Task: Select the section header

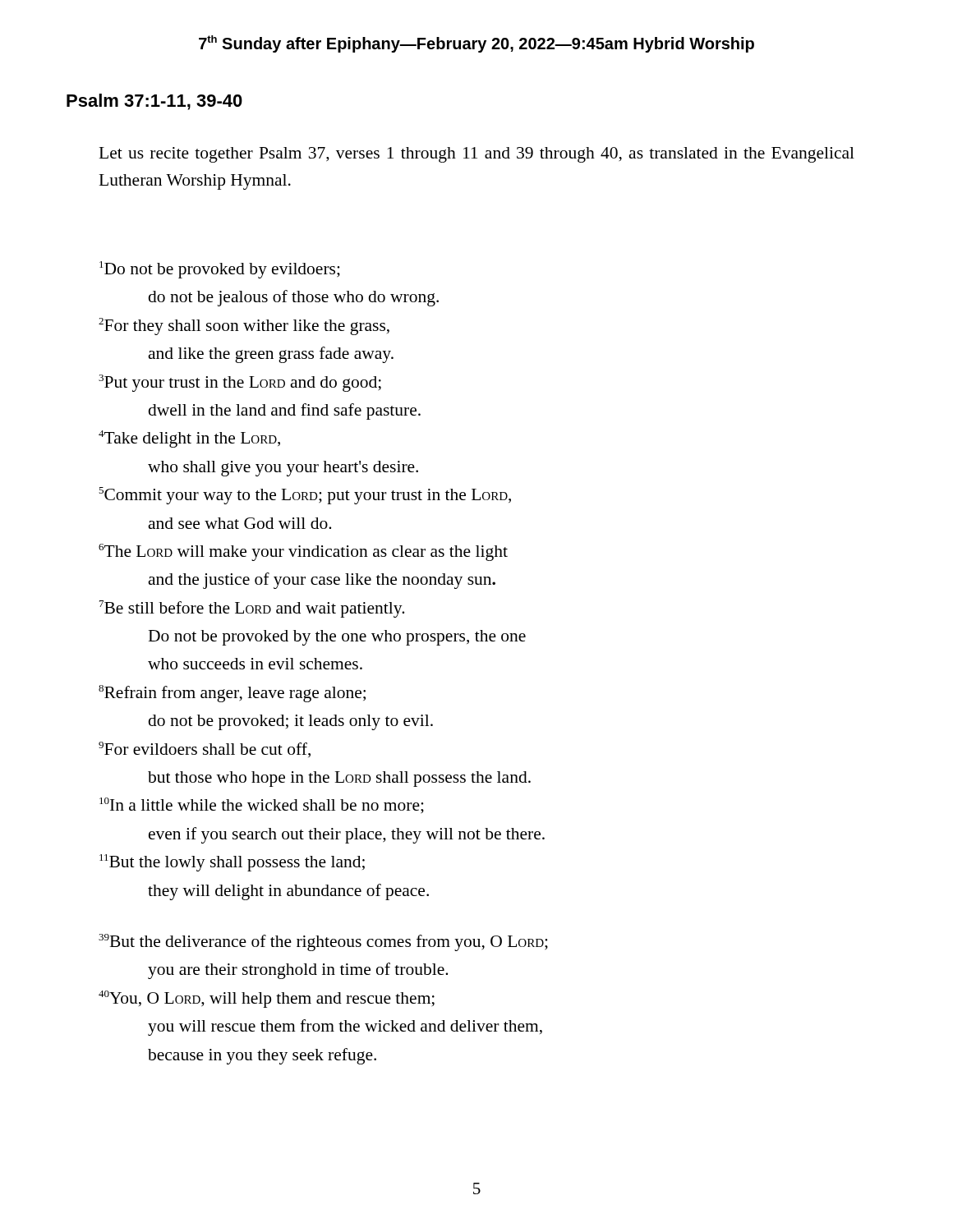Action: (154, 101)
